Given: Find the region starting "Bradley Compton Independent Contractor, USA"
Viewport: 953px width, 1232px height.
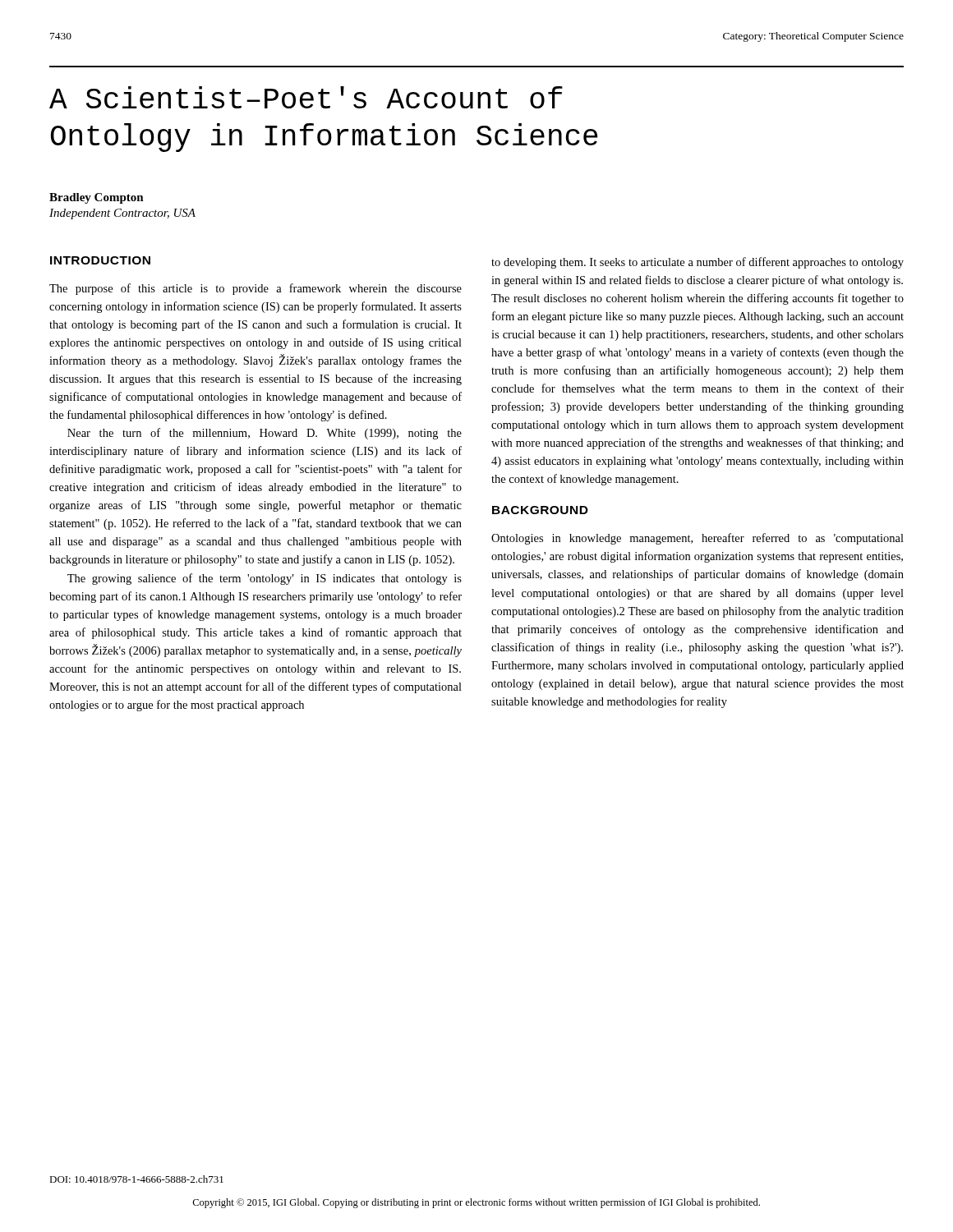Looking at the screenshot, I should [122, 205].
